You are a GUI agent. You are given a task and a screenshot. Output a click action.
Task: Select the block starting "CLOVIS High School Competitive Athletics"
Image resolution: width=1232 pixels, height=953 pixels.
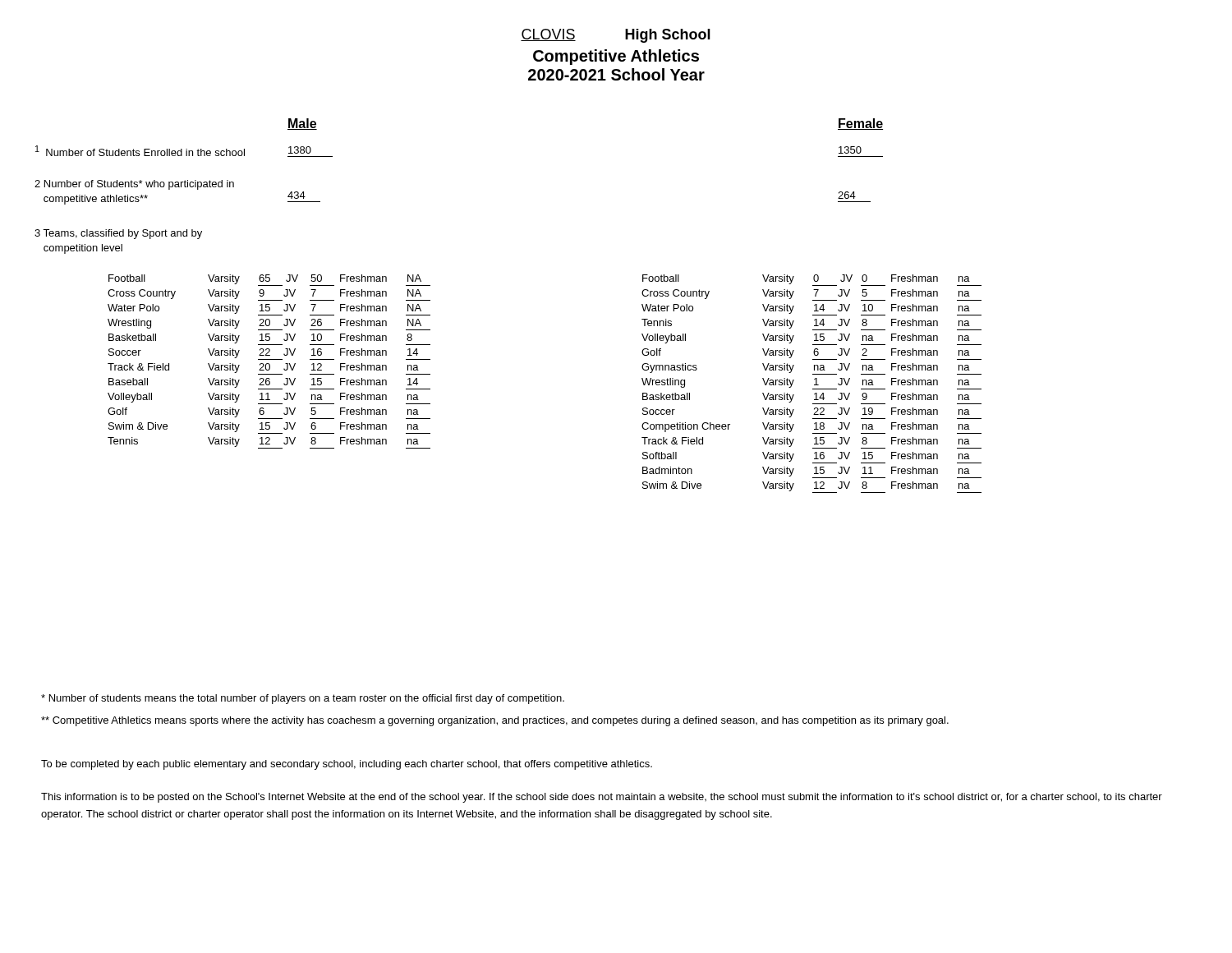(x=616, y=55)
